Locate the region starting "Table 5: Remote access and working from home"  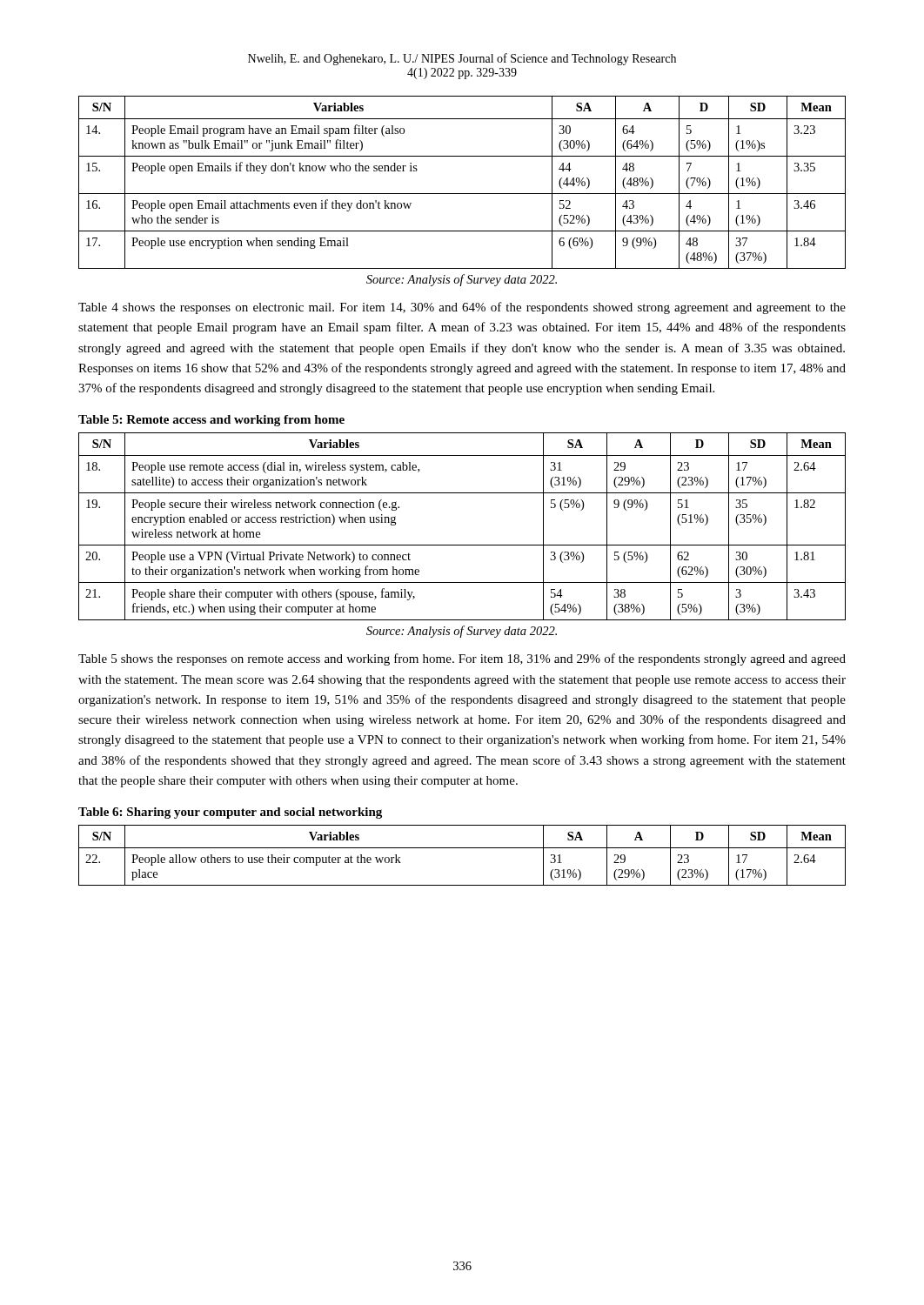[x=212, y=420]
